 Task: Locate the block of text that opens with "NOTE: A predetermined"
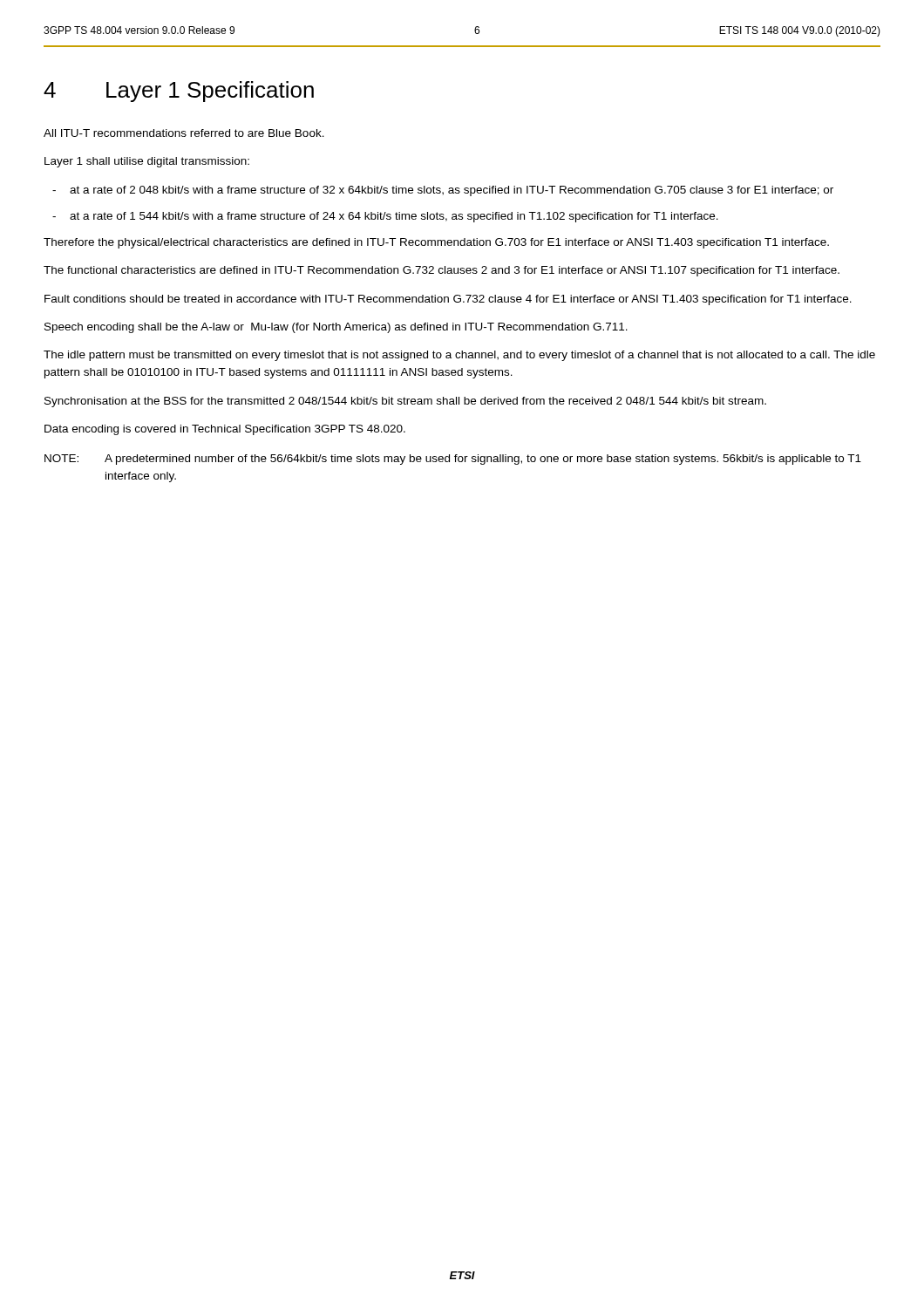[x=462, y=468]
